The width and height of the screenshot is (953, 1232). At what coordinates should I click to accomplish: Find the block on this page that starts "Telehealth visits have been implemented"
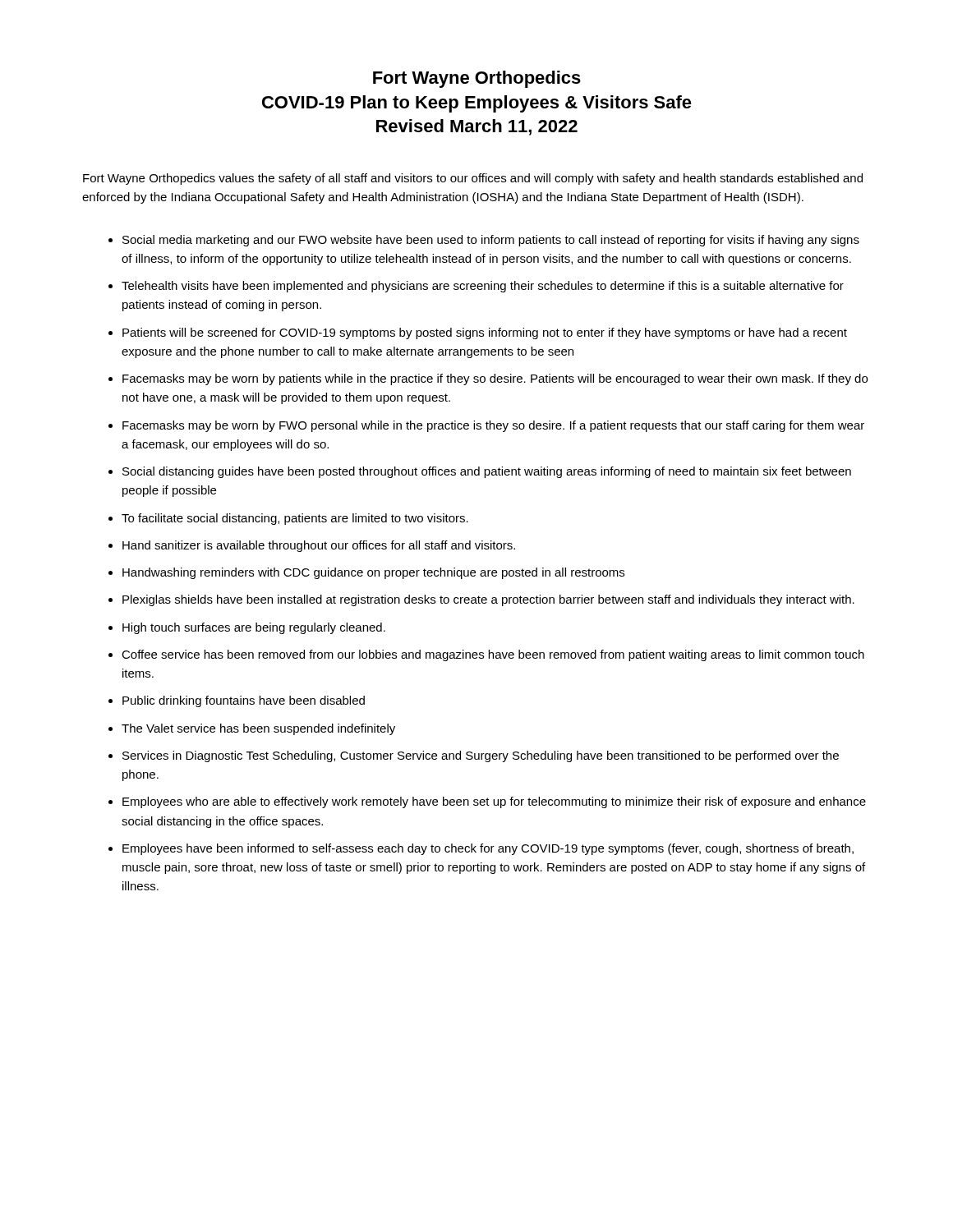click(x=483, y=295)
